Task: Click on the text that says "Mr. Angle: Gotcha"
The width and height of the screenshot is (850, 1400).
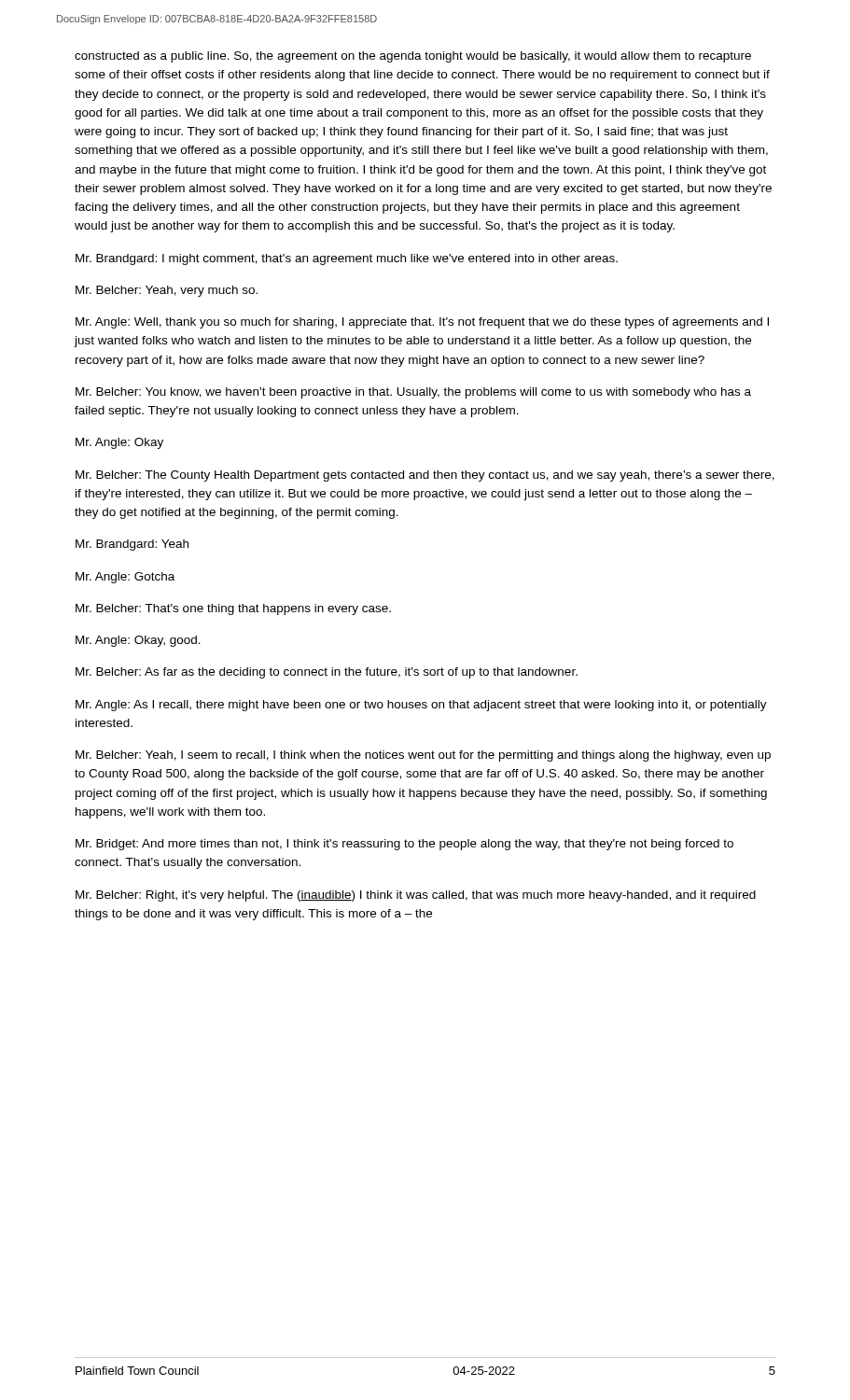Action: click(125, 576)
